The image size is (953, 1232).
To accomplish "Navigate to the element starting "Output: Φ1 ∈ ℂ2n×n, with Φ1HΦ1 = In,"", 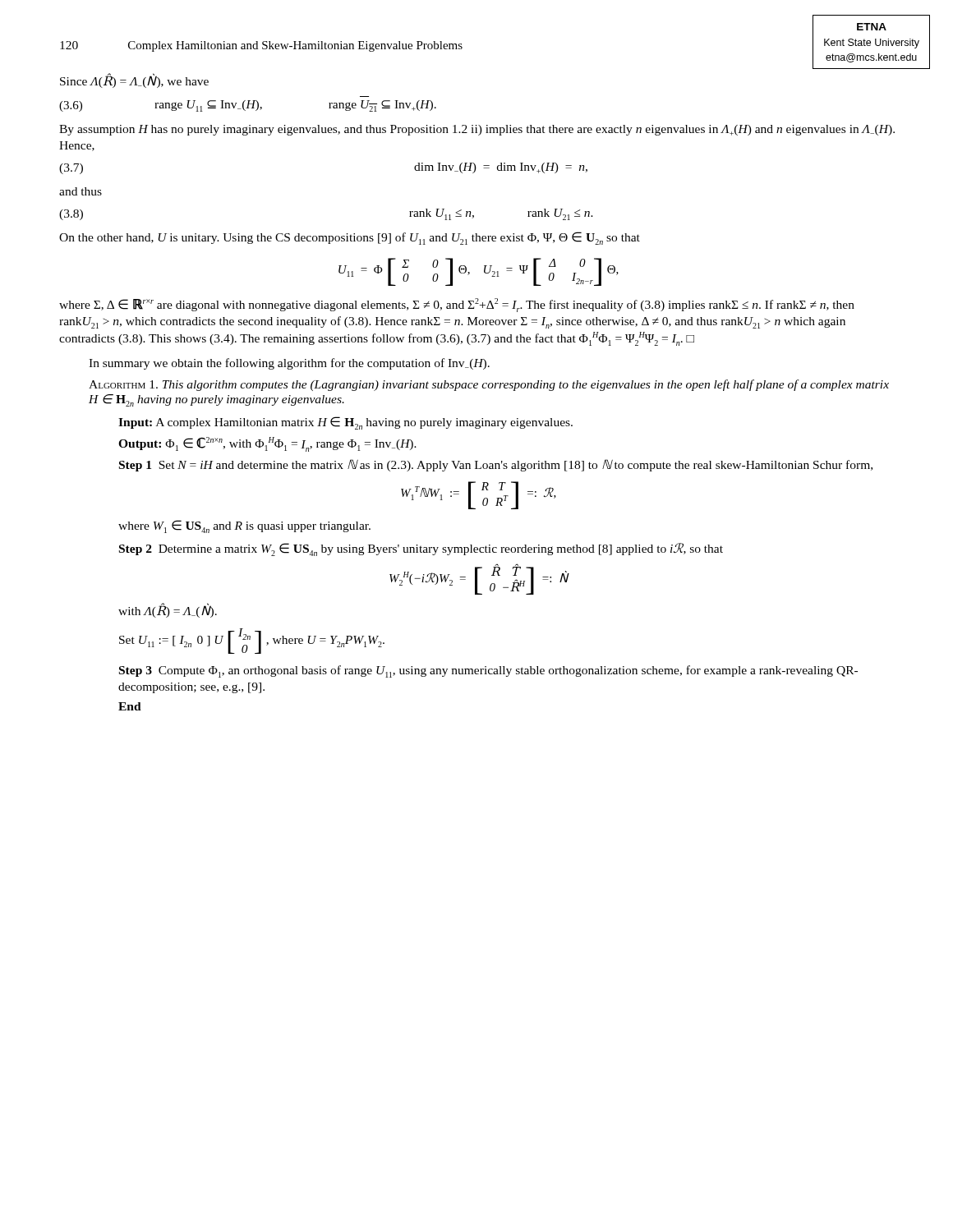I will pyautogui.click(x=268, y=444).
